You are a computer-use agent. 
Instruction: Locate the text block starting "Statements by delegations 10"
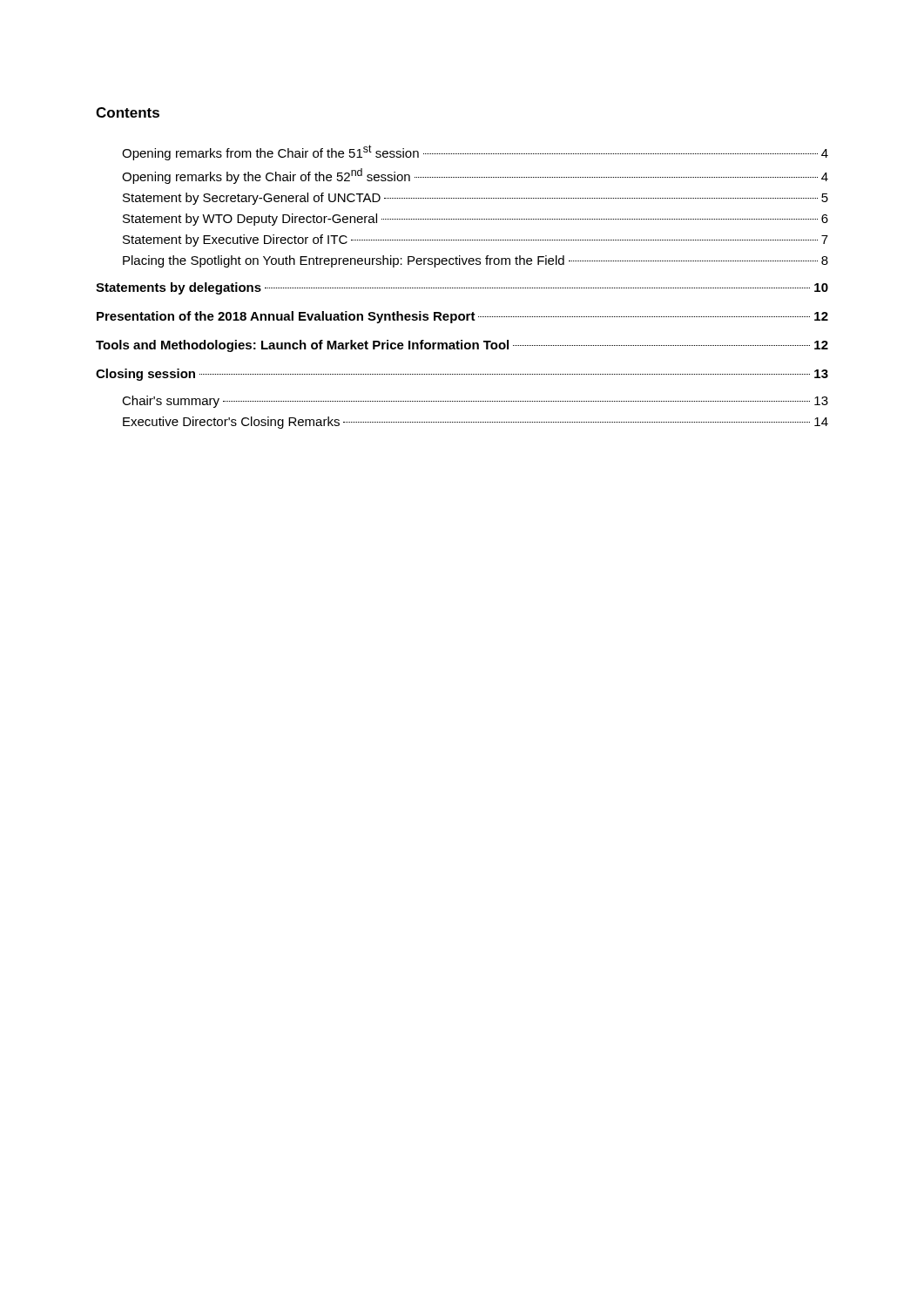tap(462, 287)
